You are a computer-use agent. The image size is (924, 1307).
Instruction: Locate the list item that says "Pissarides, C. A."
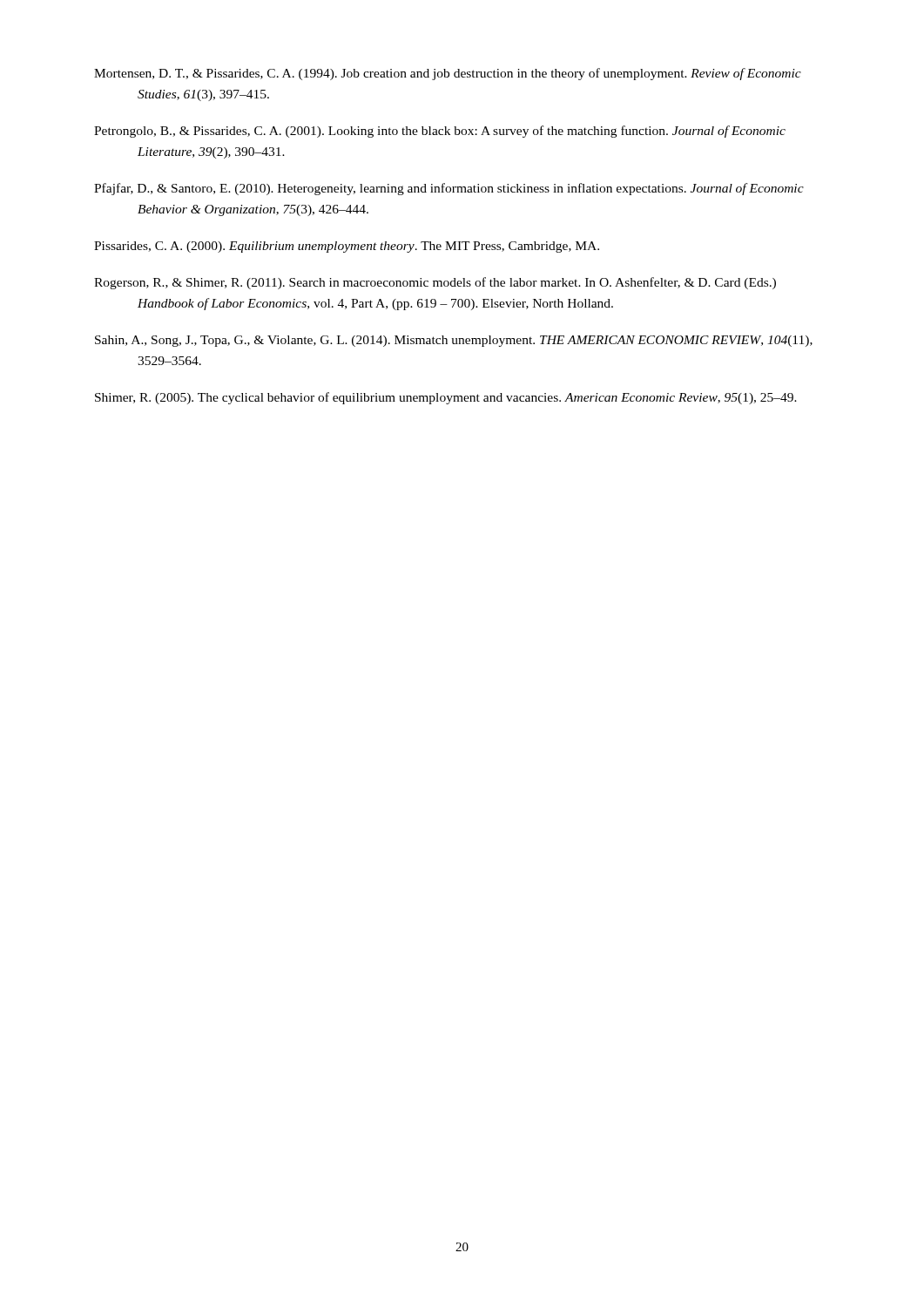347,245
